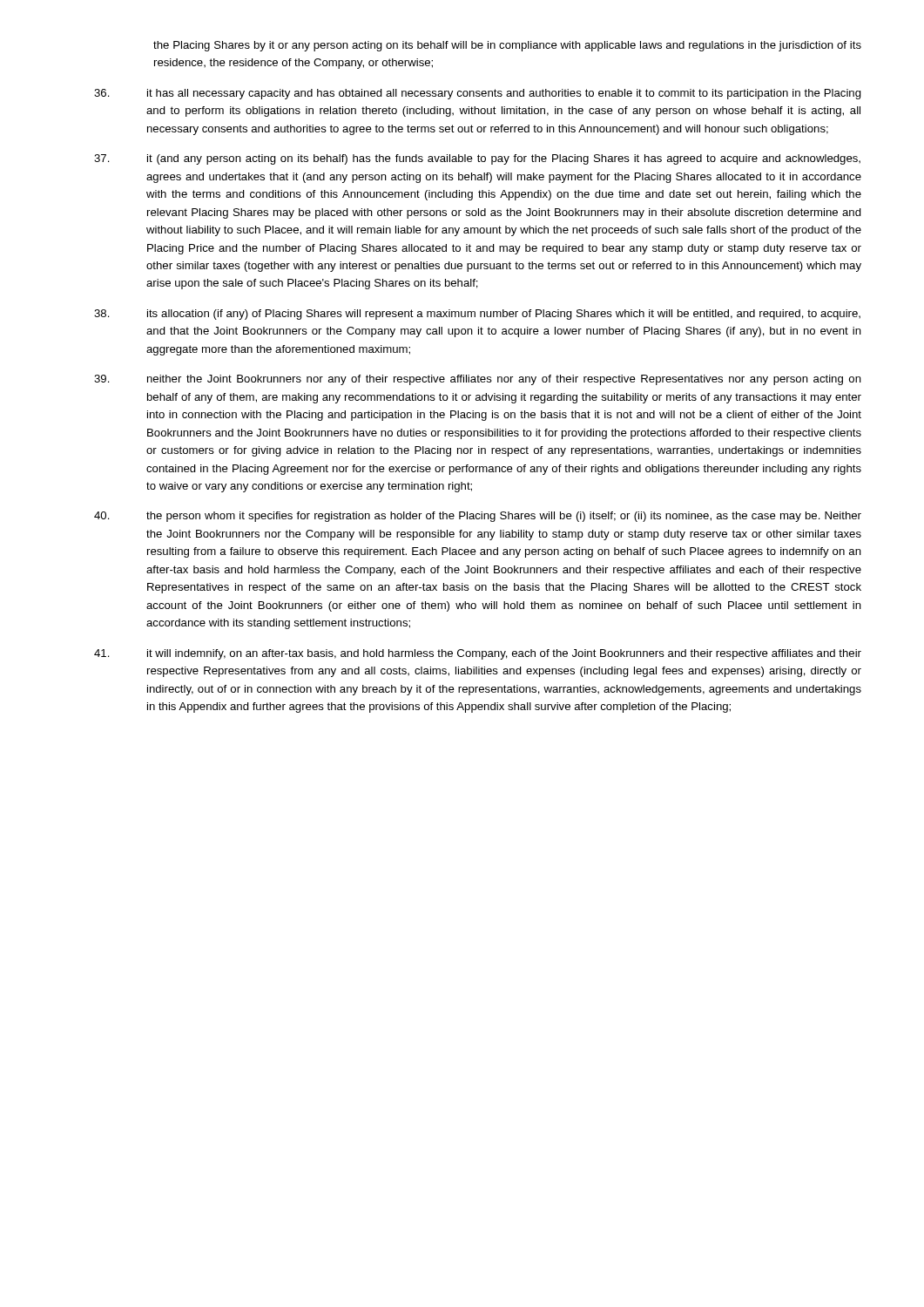This screenshot has height=1307, width=924.
Task: Where is the passage that starts "41. it will"?
Action: pyautogui.click(x=478, y=680)
